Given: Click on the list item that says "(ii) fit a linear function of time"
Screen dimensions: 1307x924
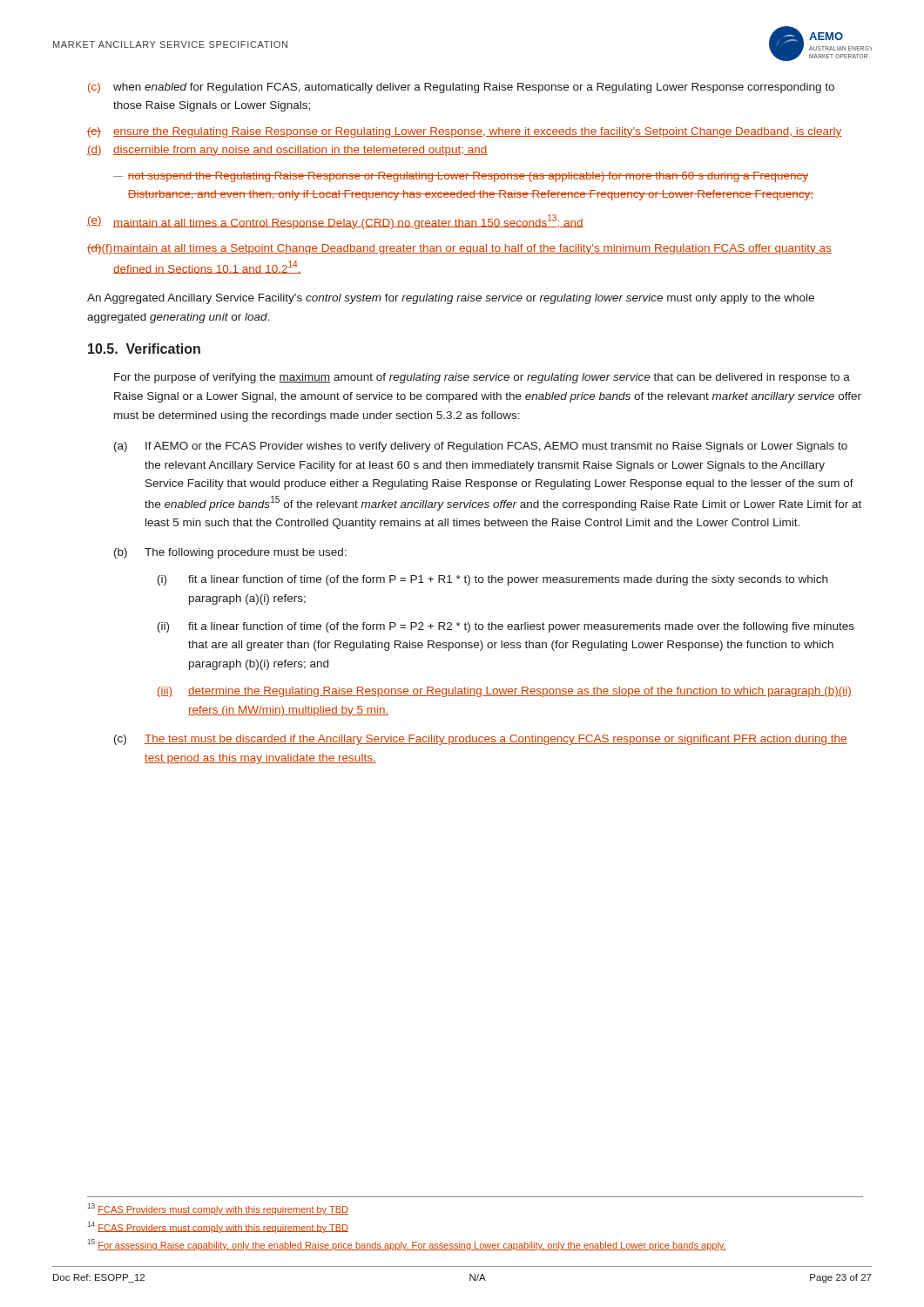Looking at the screenshot, I should [510, 645].
